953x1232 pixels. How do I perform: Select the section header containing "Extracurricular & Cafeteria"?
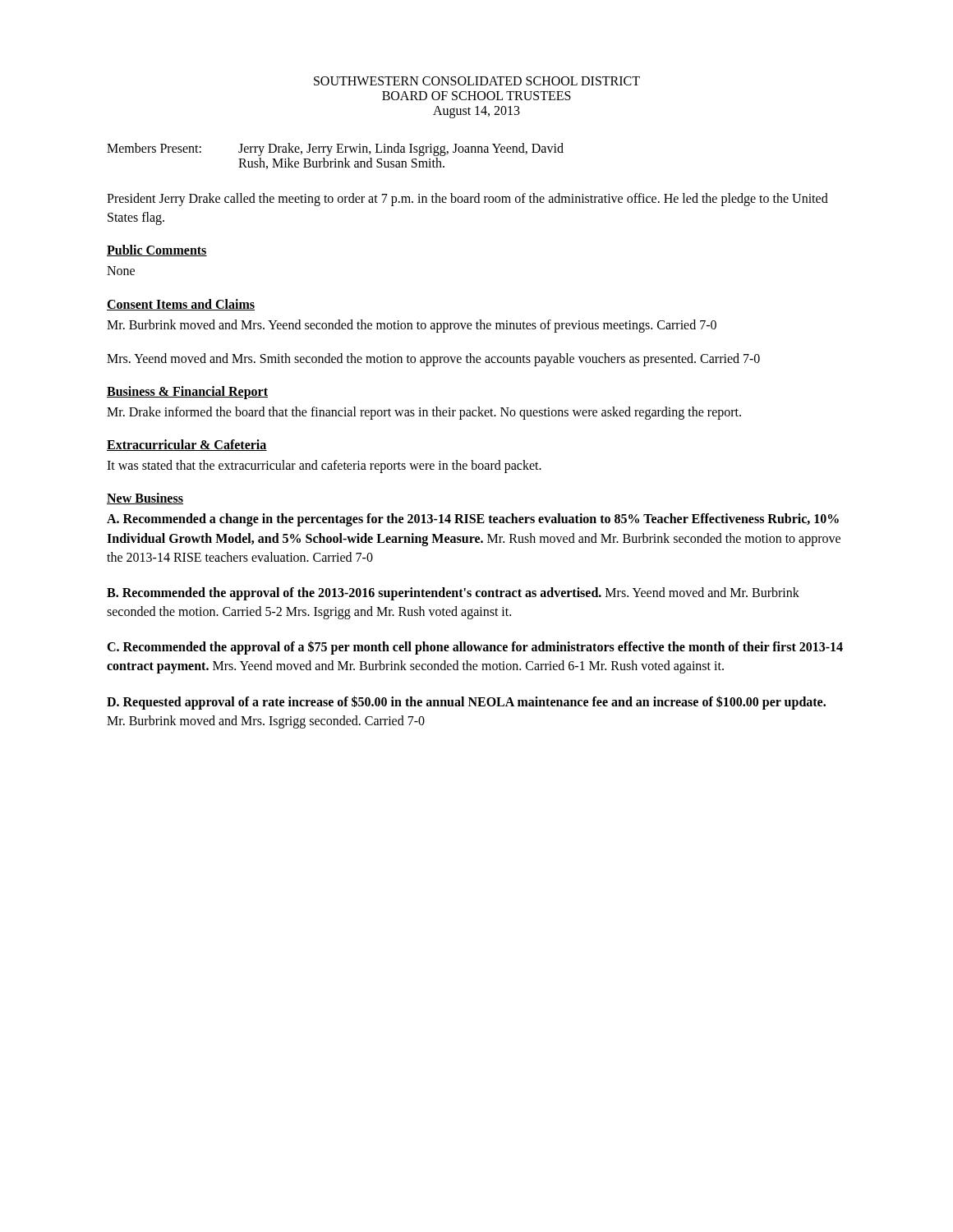click(187, 445)
